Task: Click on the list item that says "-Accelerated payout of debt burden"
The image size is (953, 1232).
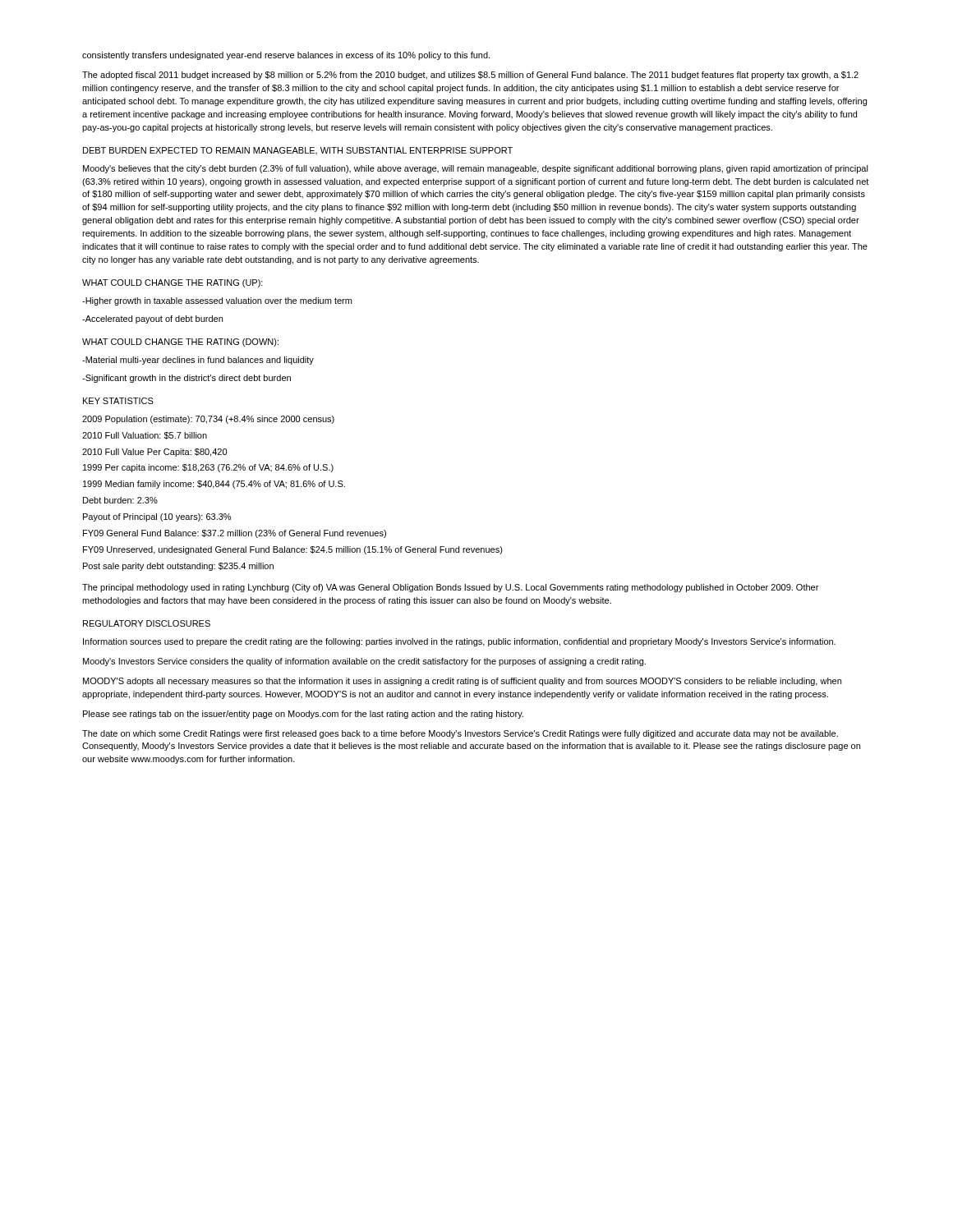Action: pos(153,319)
